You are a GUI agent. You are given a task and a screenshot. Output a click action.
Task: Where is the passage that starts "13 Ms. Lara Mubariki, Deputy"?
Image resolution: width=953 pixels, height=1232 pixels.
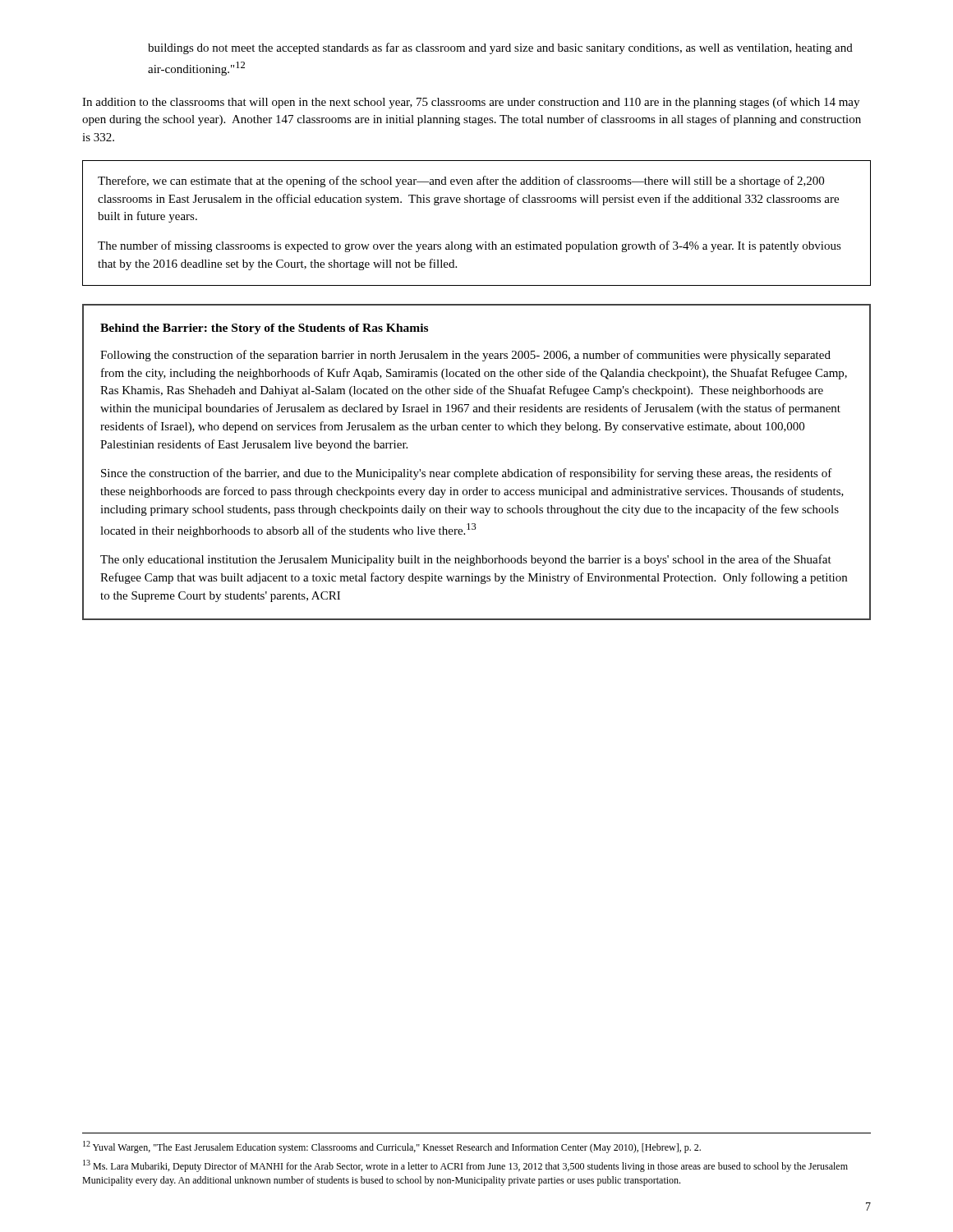click(465, 1172)
